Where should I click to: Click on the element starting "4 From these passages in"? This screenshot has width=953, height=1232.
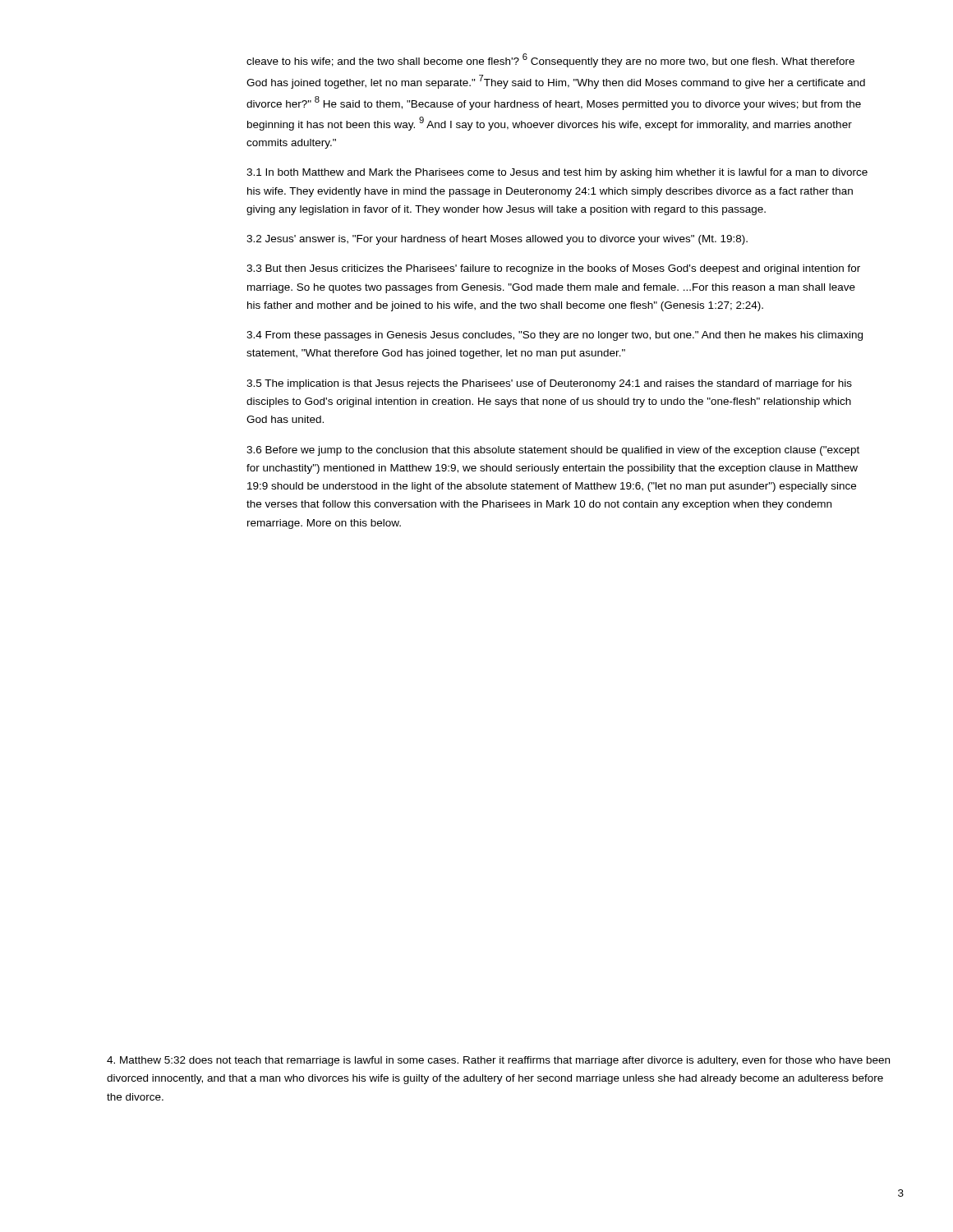pyautogui.click(x=555, y=344)
